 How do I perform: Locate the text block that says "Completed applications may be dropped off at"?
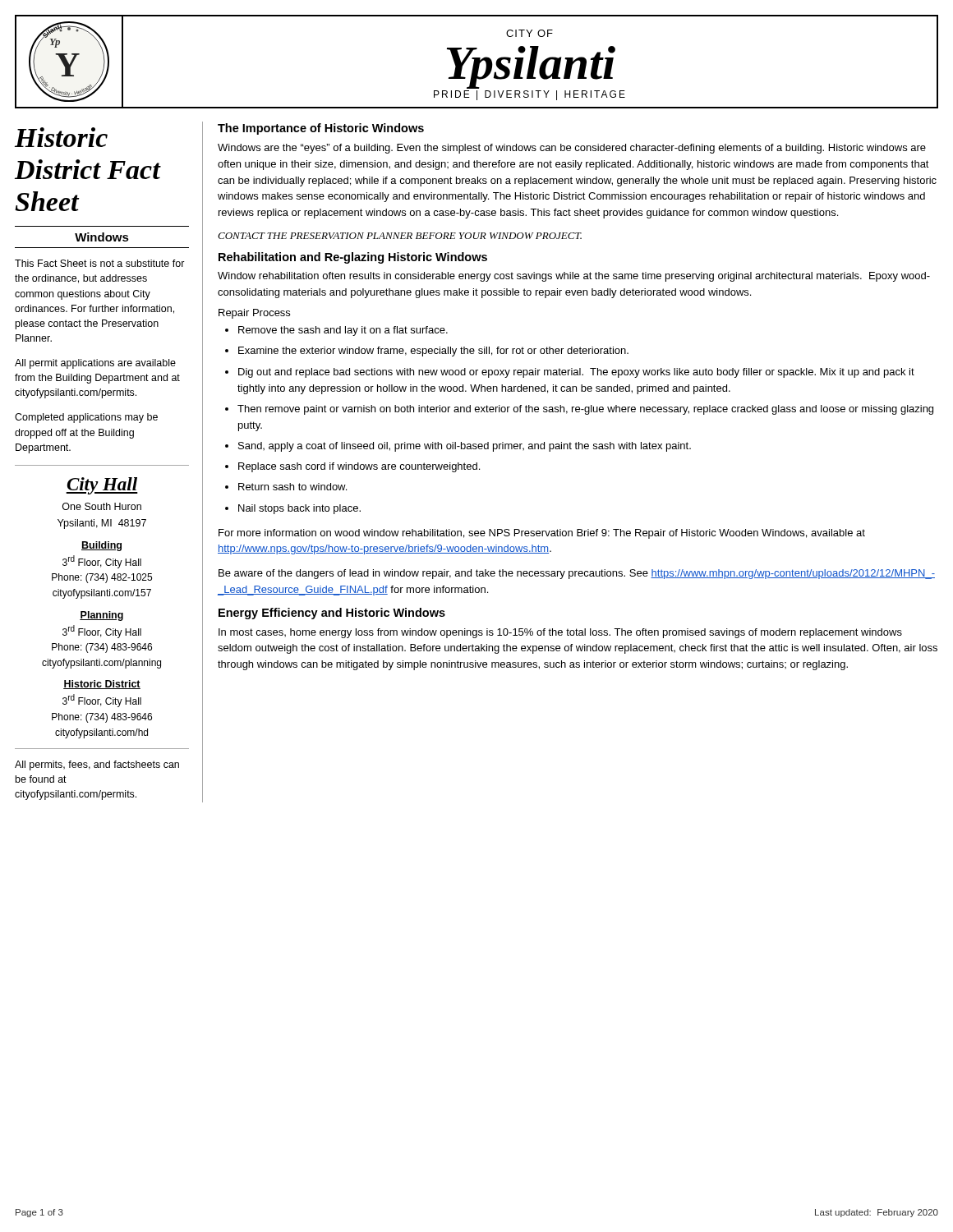pyautogui.click(x=86, y=432)
